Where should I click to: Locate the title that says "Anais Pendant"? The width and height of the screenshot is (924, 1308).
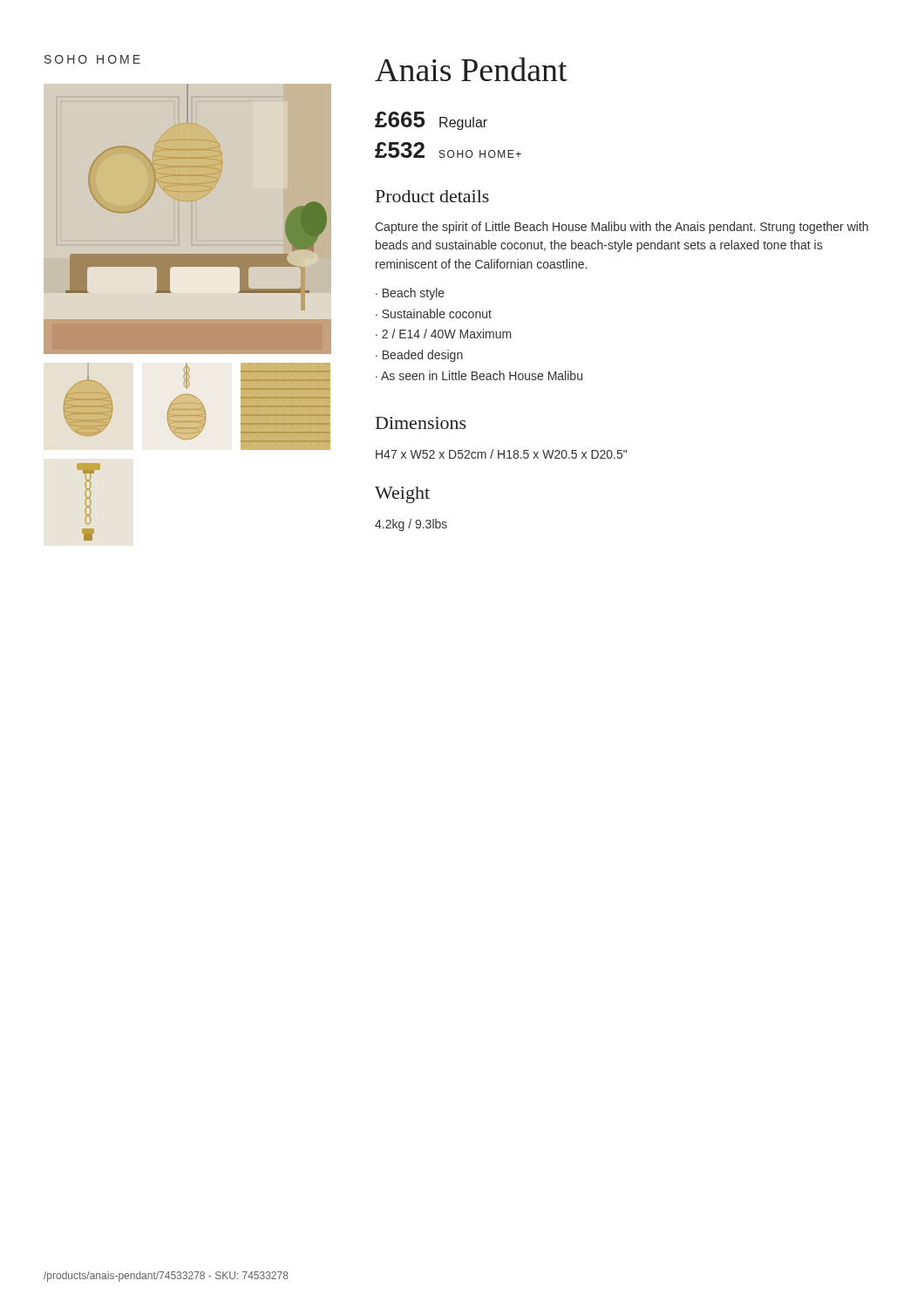coord(471,70)
